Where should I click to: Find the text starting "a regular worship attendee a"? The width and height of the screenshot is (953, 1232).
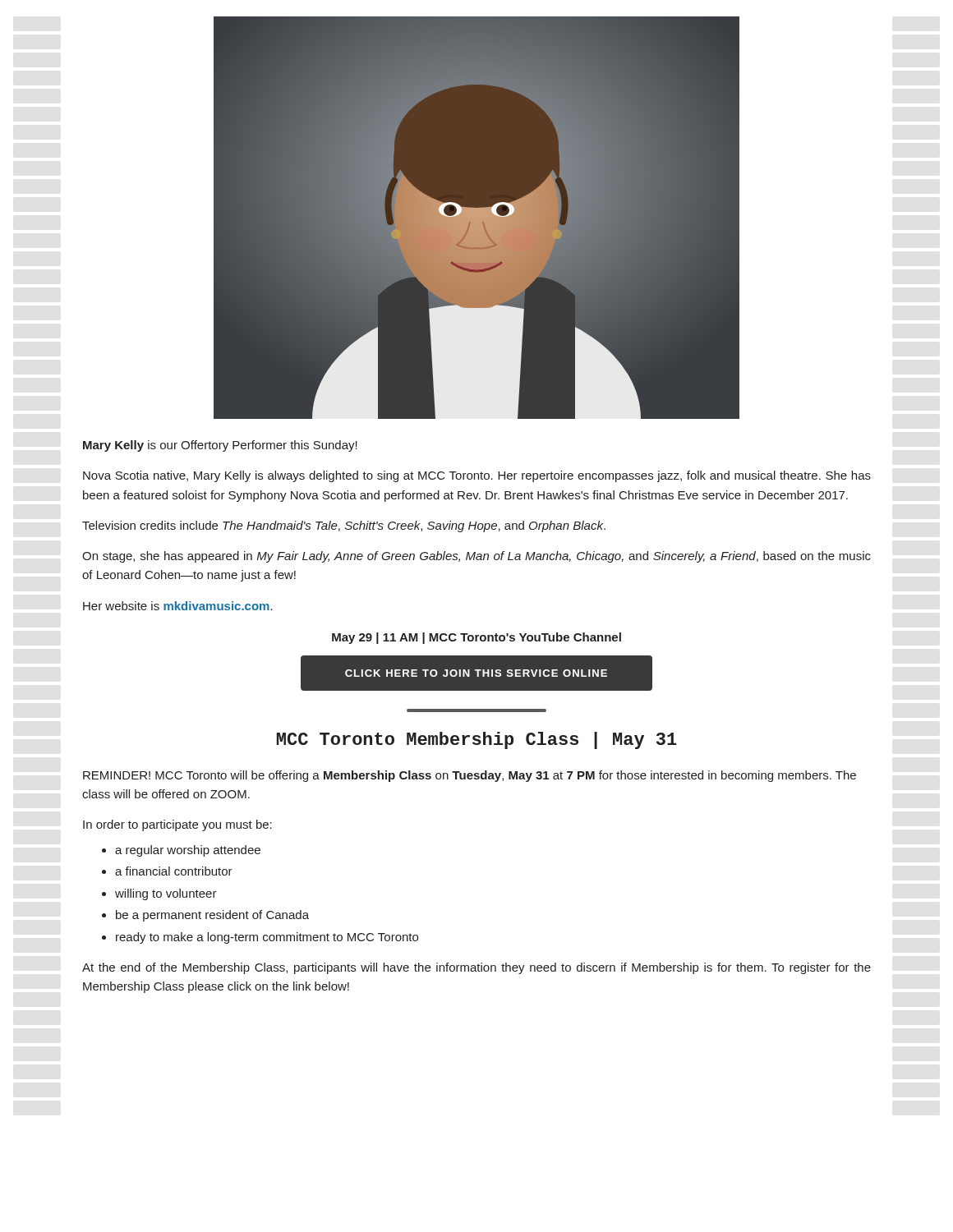[x=188, y=851]
